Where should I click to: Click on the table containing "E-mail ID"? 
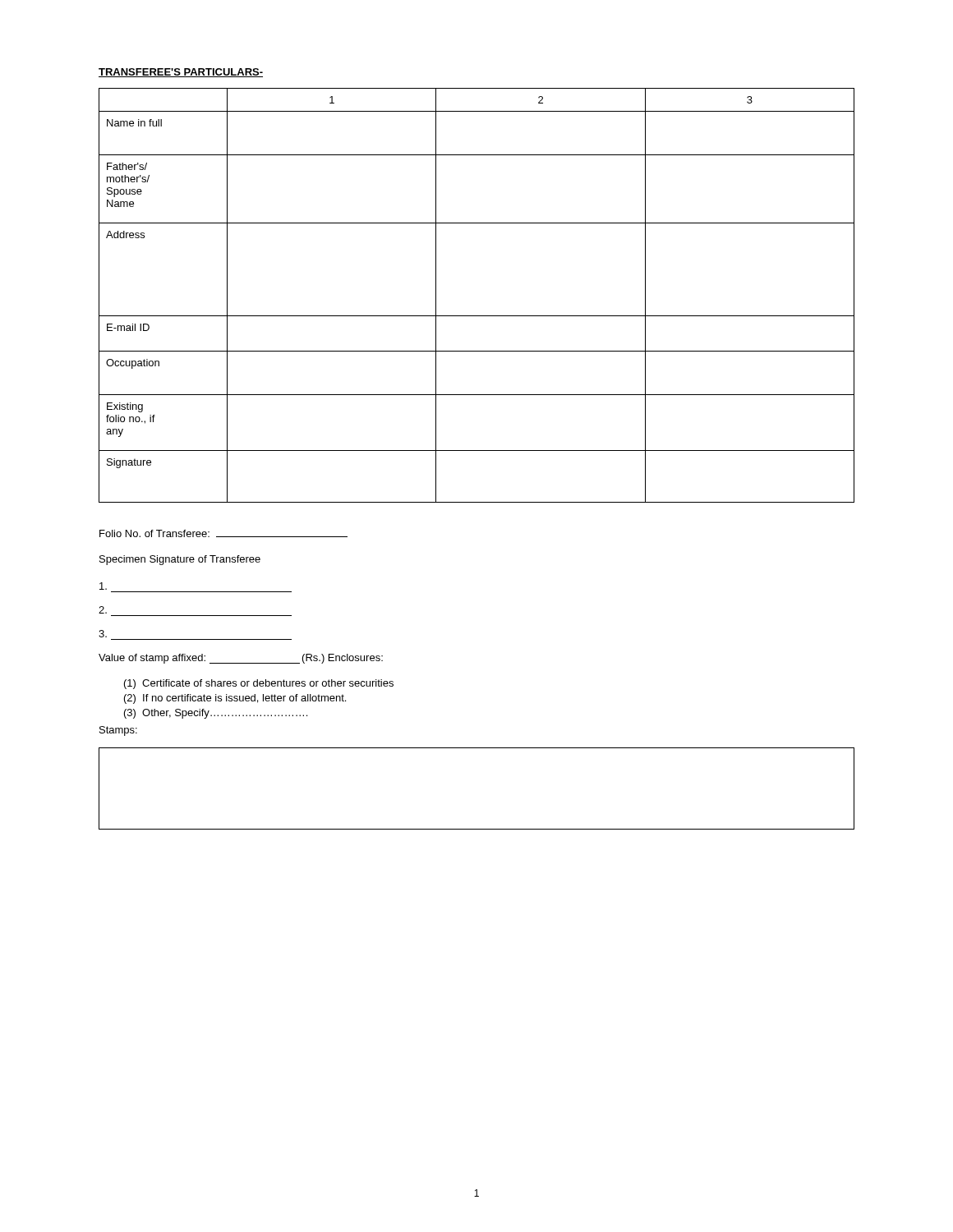click(476, 295)
